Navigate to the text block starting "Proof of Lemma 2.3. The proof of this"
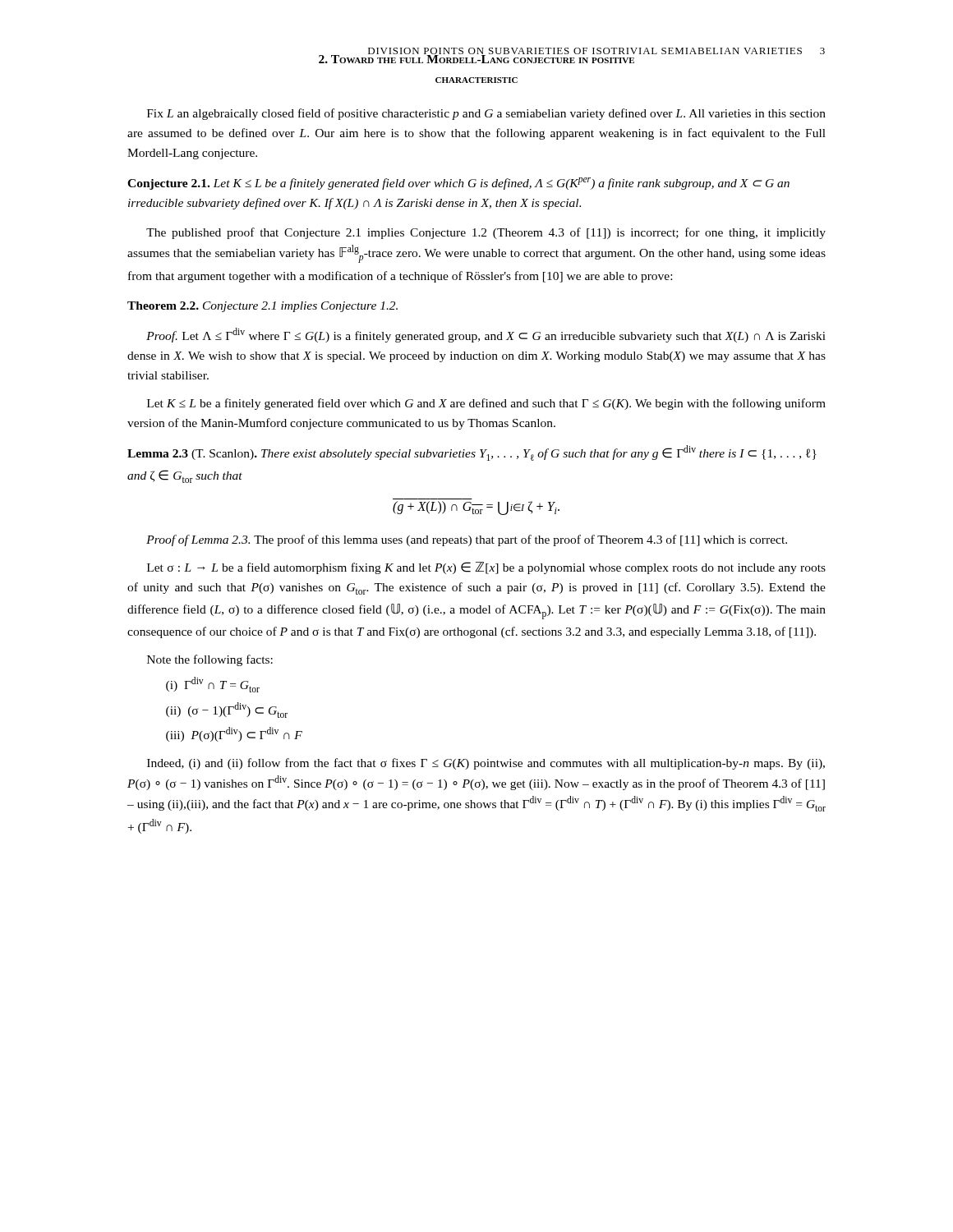Screen dimensions: 1232x953 click(x=467, y=539)
